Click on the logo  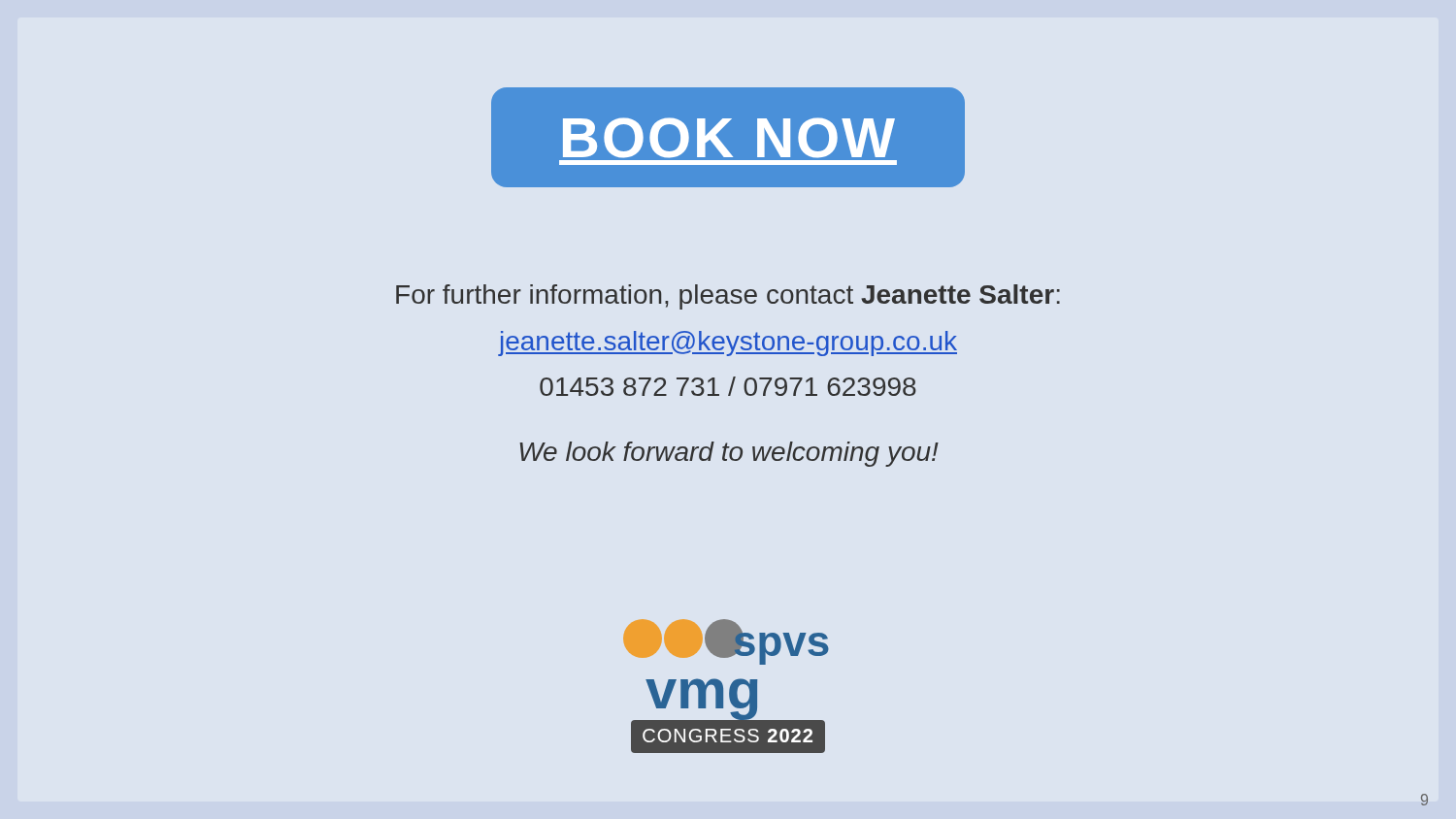click(x=728, y=686)
